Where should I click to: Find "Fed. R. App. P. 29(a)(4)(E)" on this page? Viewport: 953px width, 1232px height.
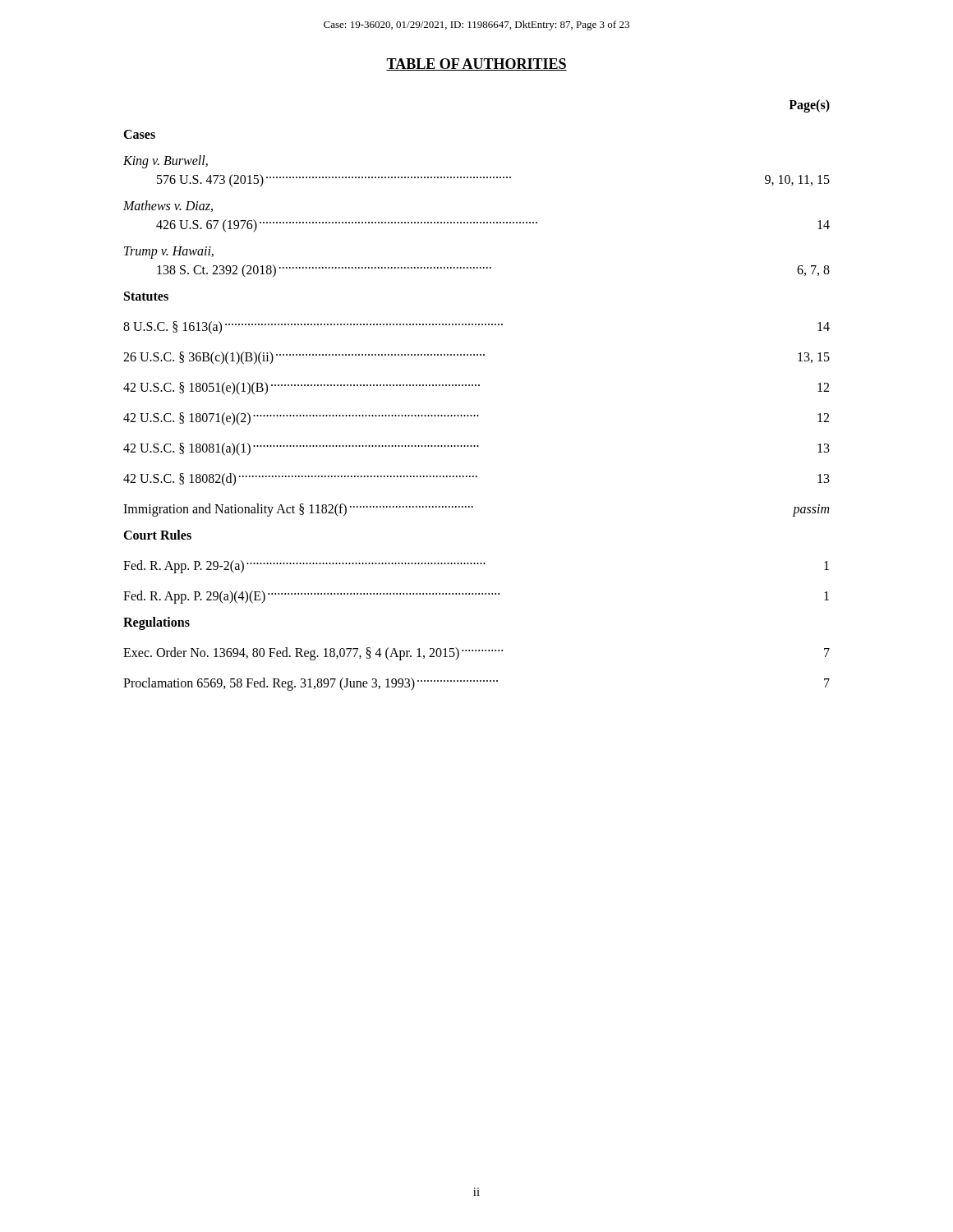(x=476, y=594)
